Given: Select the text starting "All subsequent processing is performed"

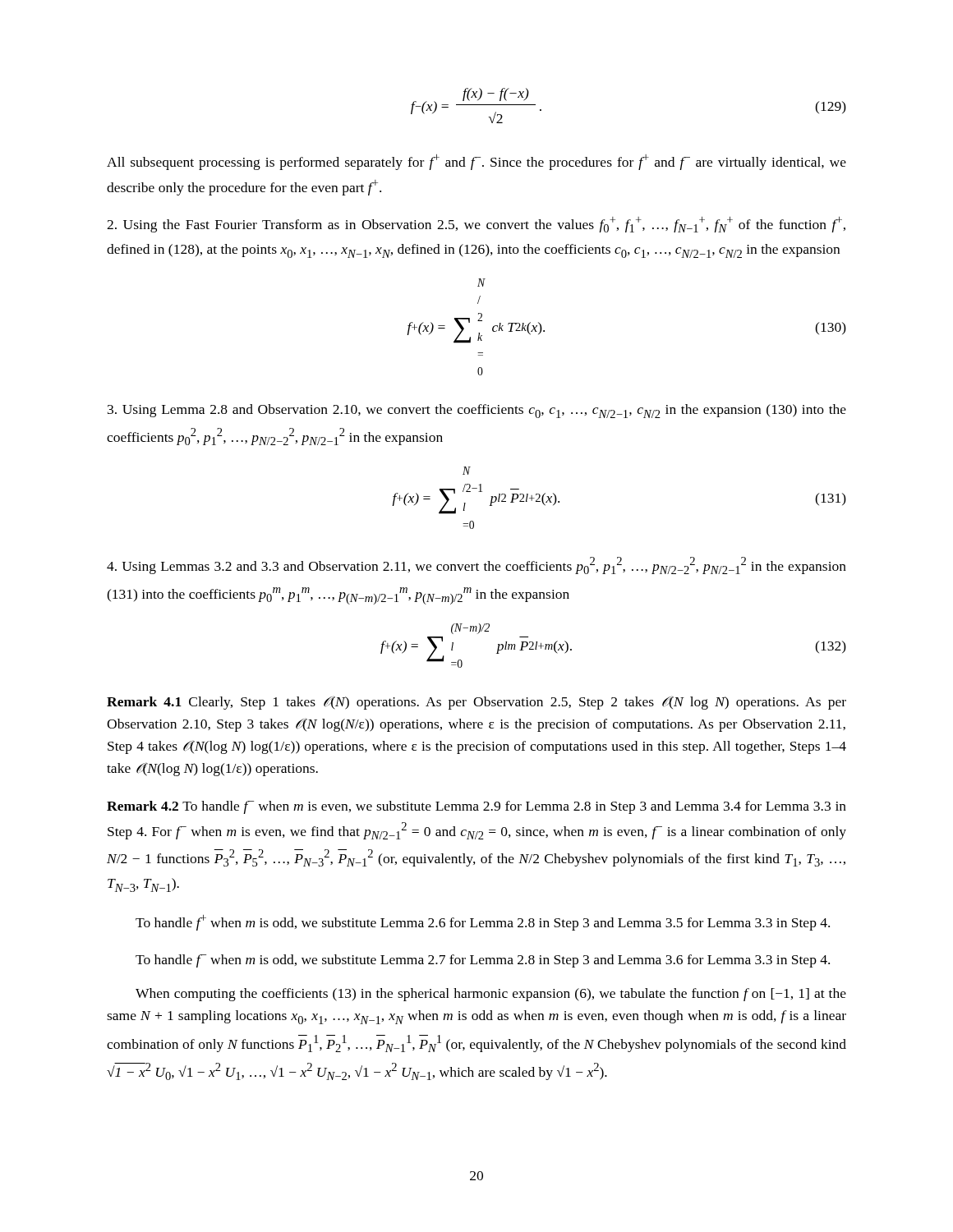Looking at the screenshot, I should [476, 173].
